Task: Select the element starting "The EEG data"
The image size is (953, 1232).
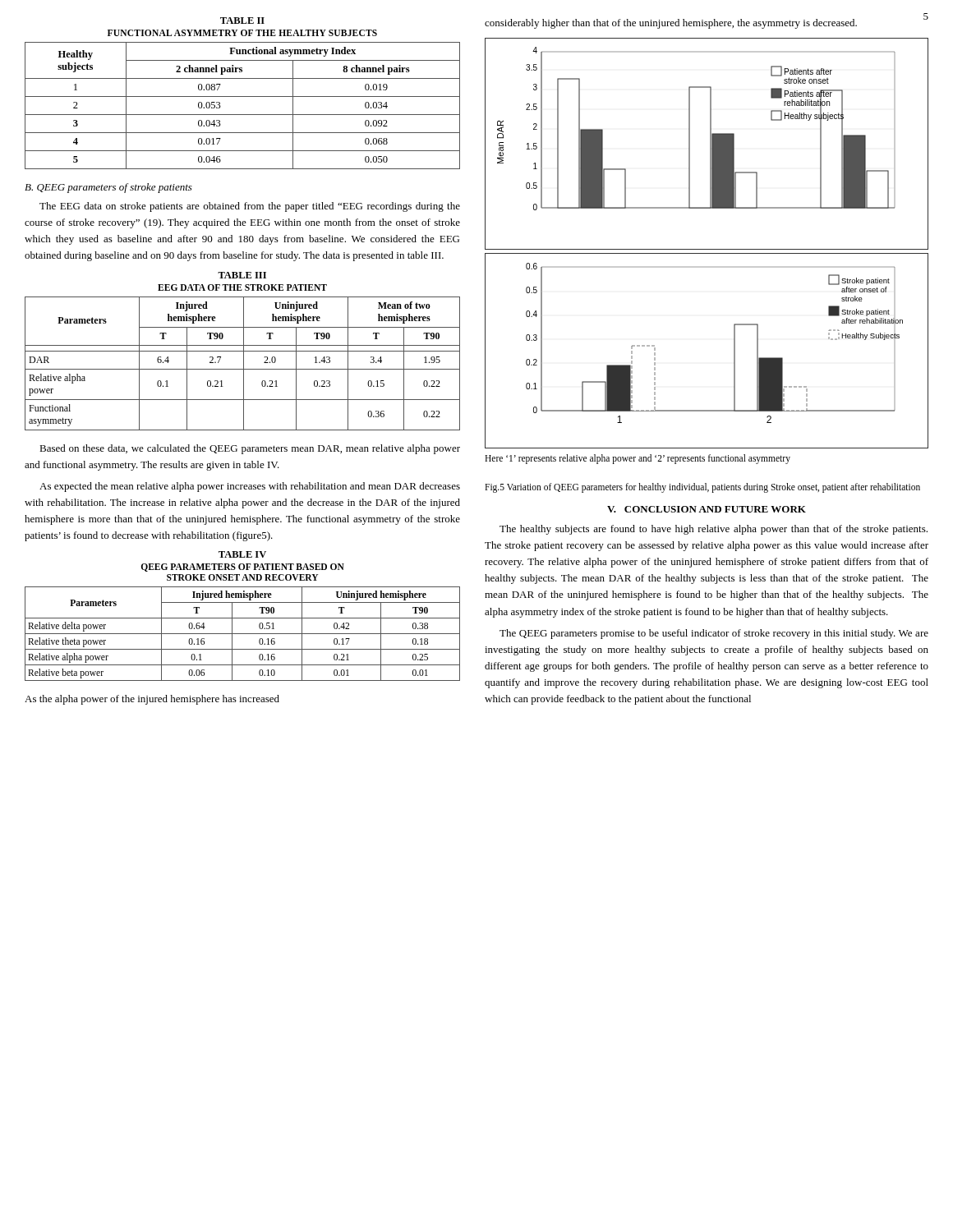Action: (x=242, y=231)
